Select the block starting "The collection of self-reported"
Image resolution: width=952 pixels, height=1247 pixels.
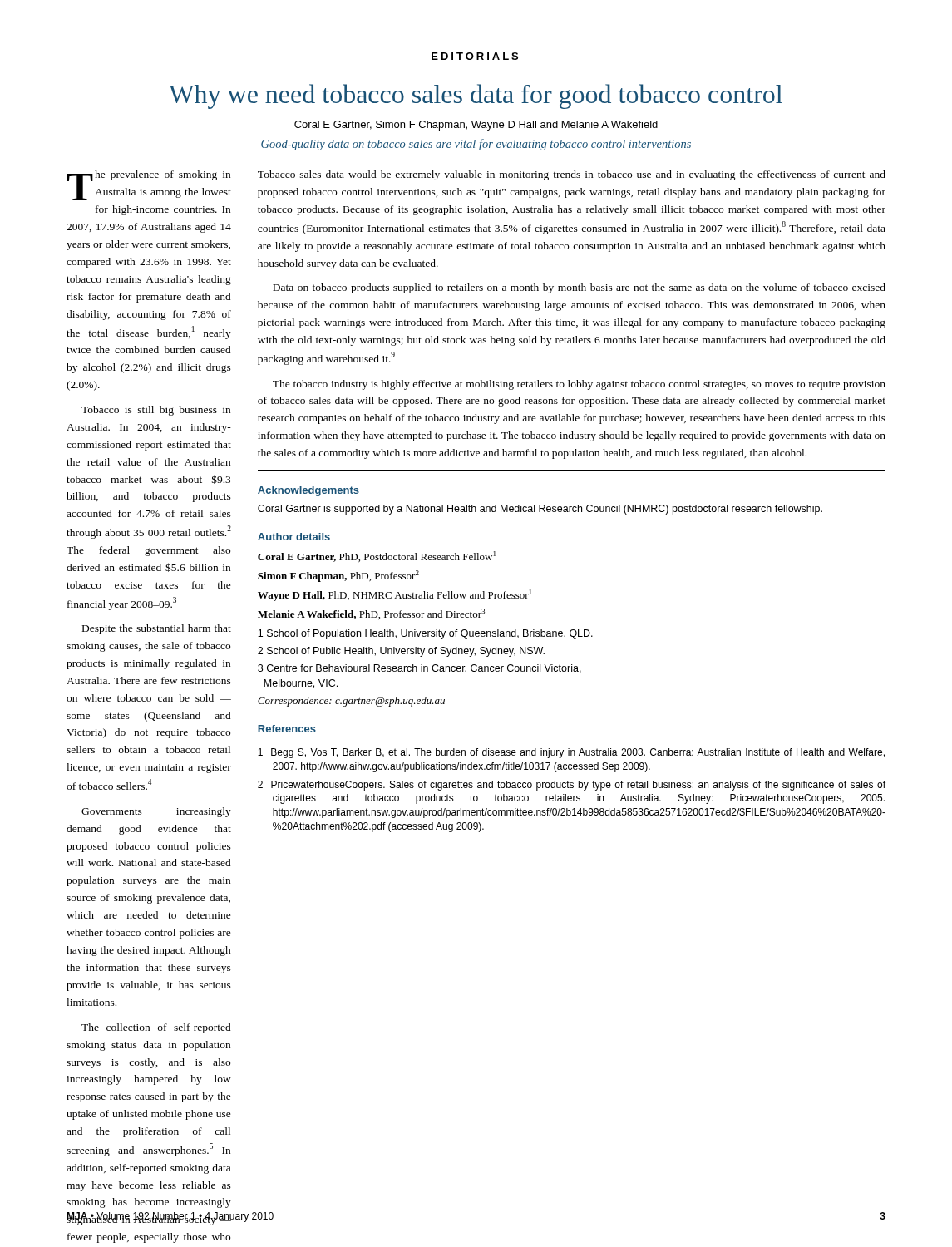[149, 1133]
